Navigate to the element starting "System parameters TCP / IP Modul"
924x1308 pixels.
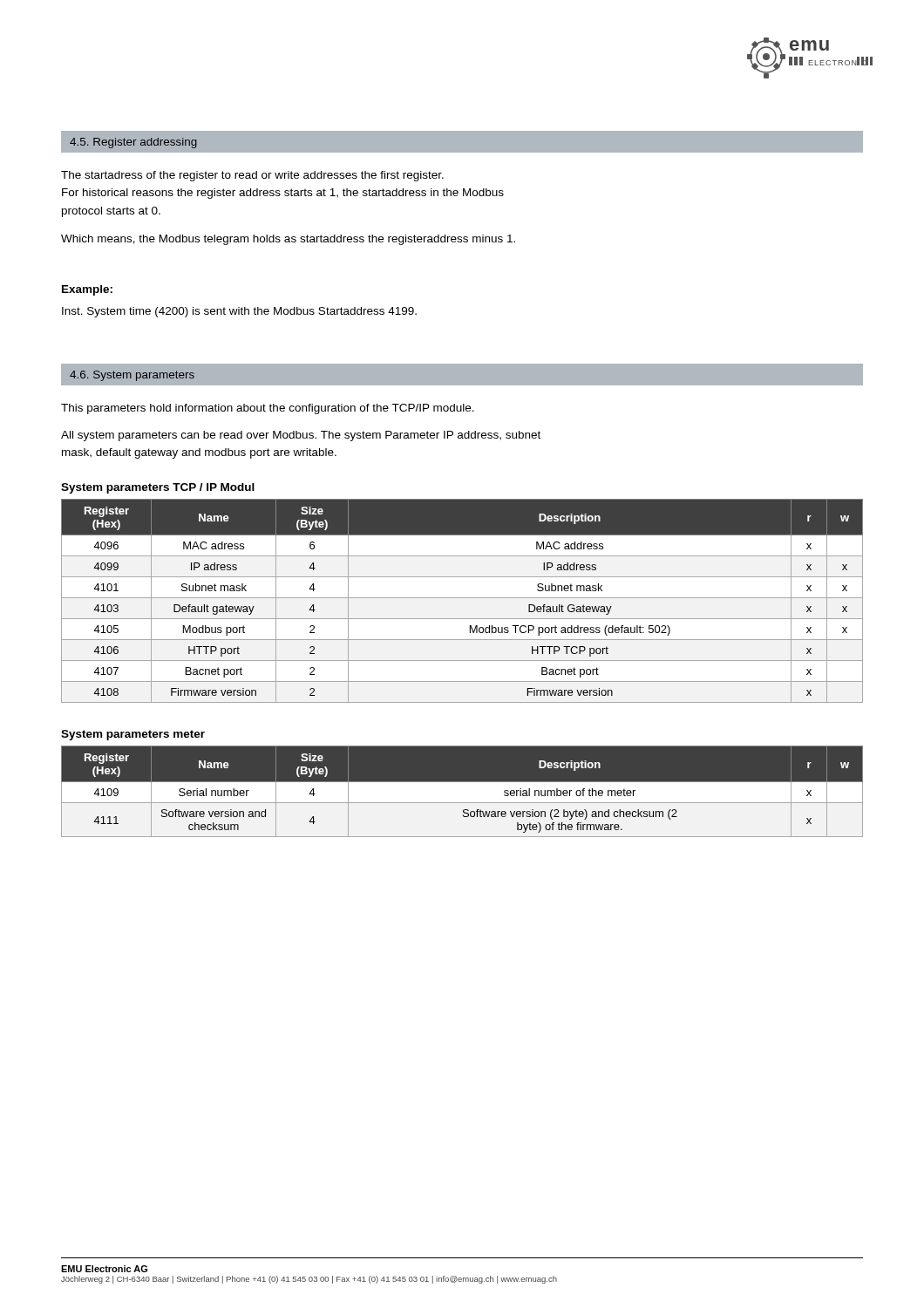[158, 487]
